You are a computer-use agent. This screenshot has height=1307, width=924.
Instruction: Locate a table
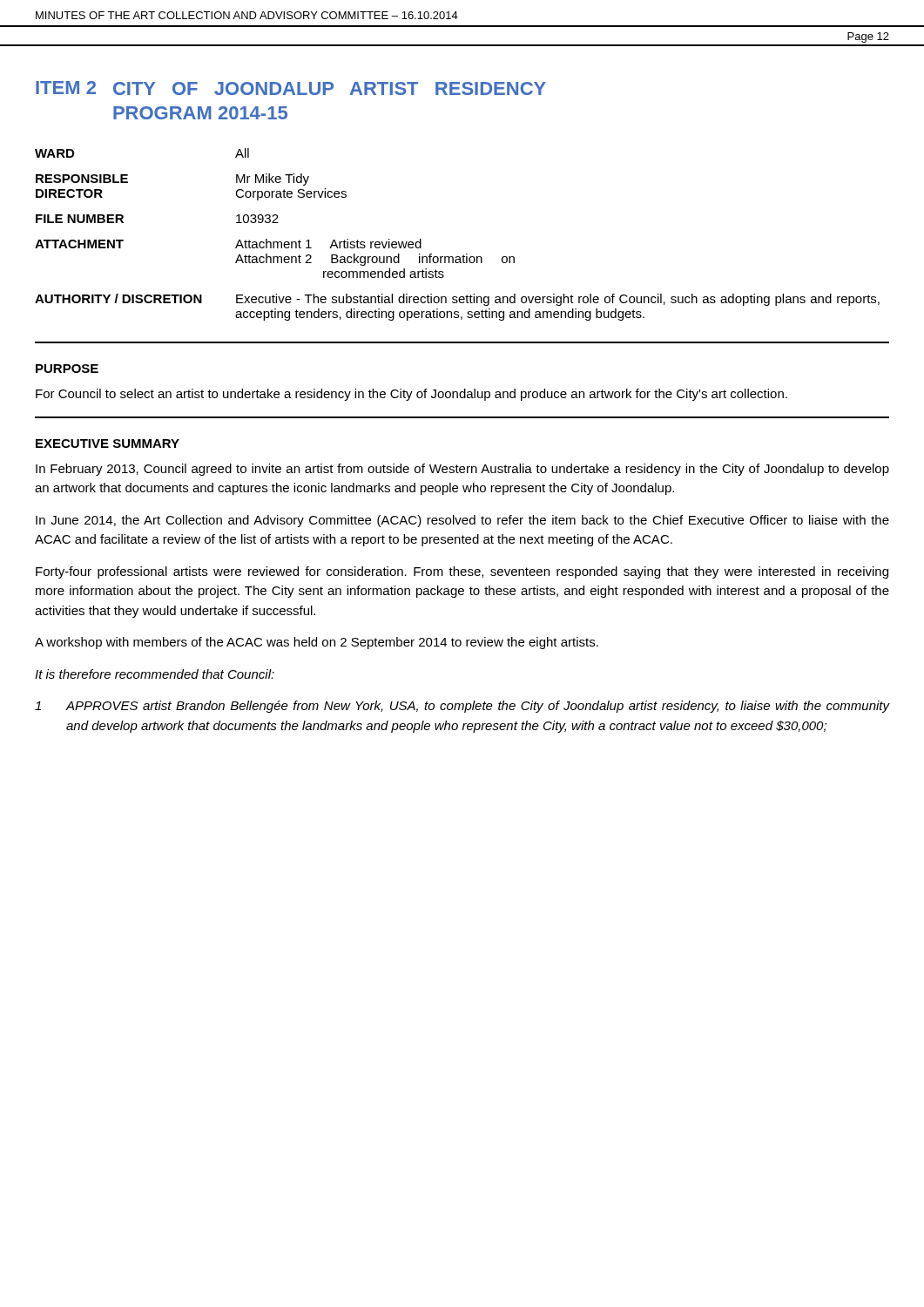[462, 233]
